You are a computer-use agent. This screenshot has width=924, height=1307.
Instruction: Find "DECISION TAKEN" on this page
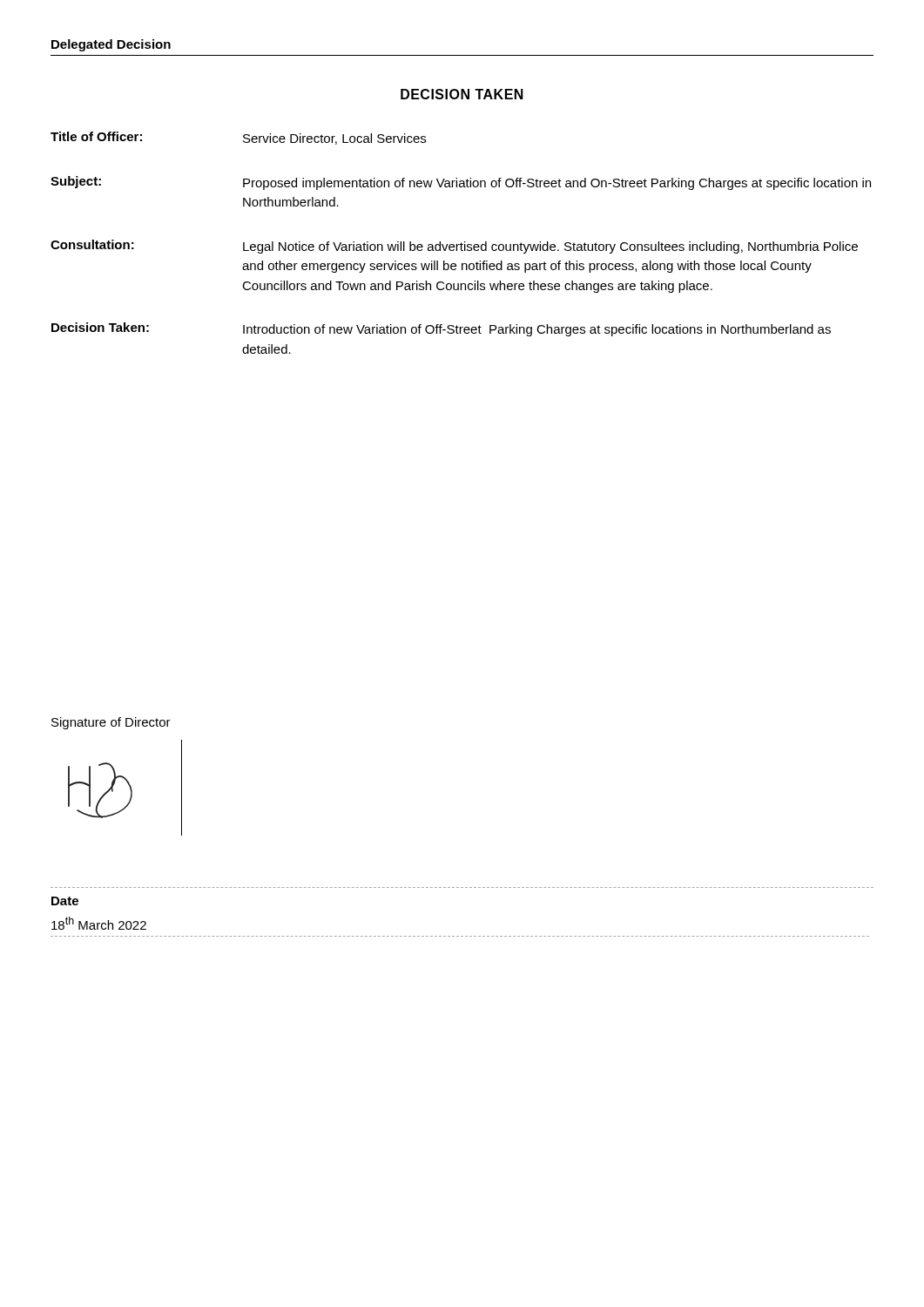pyautogui.click(x=462, y=95)
